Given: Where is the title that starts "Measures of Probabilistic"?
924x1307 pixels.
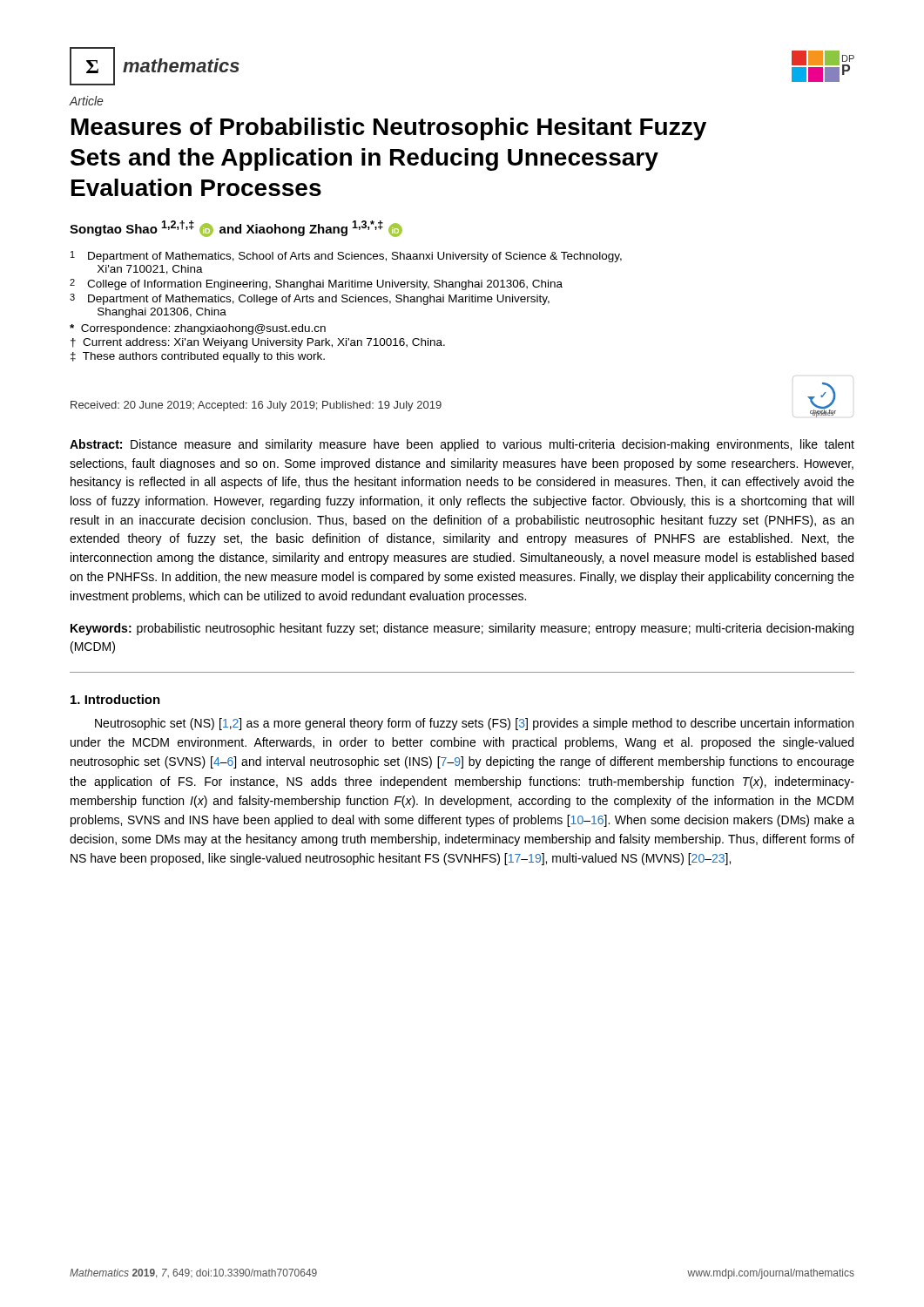Looking at the screenshot, I should click(x=388, y=157).
